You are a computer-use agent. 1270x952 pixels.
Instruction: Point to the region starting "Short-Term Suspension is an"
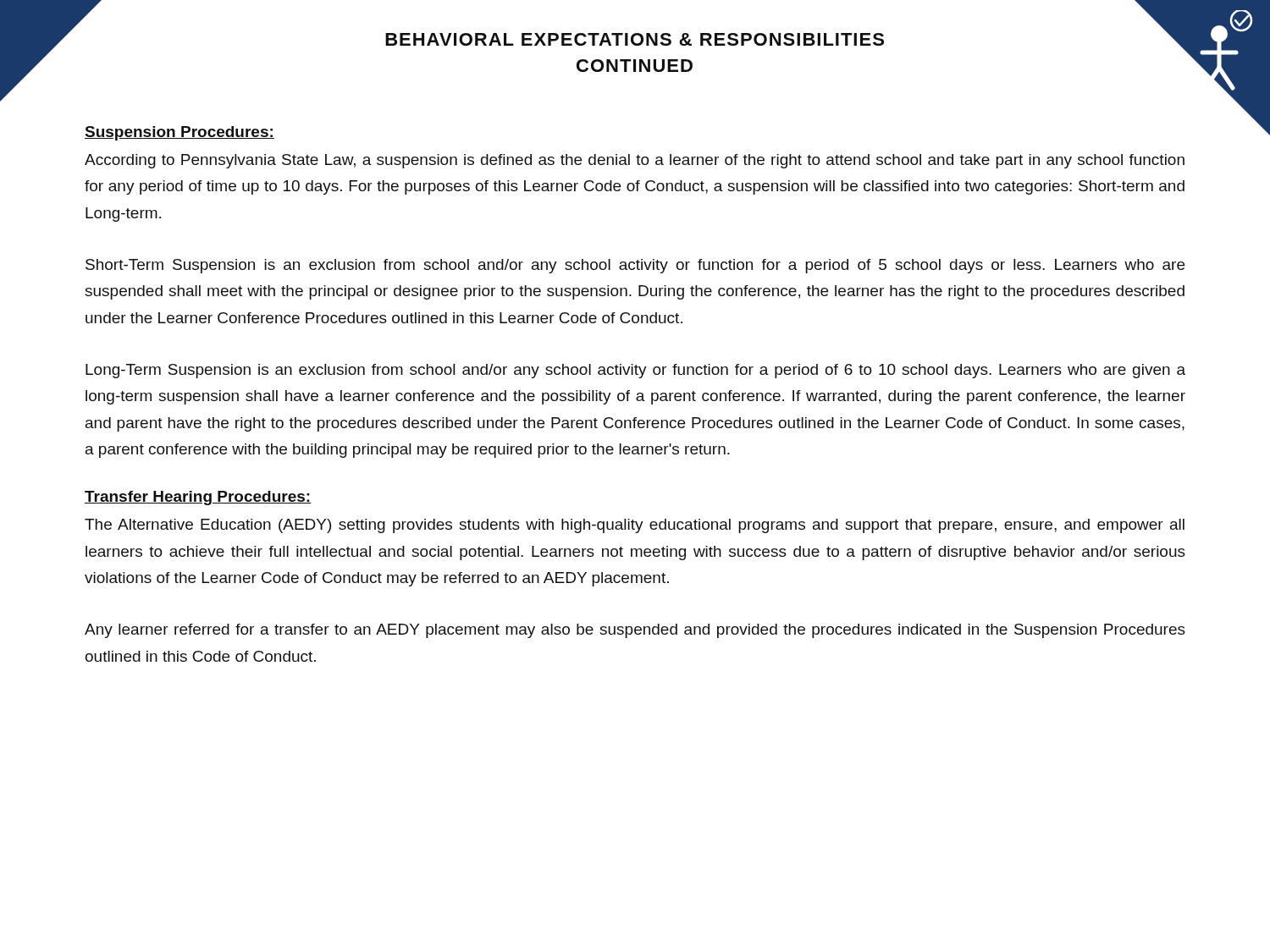[635, 291]
